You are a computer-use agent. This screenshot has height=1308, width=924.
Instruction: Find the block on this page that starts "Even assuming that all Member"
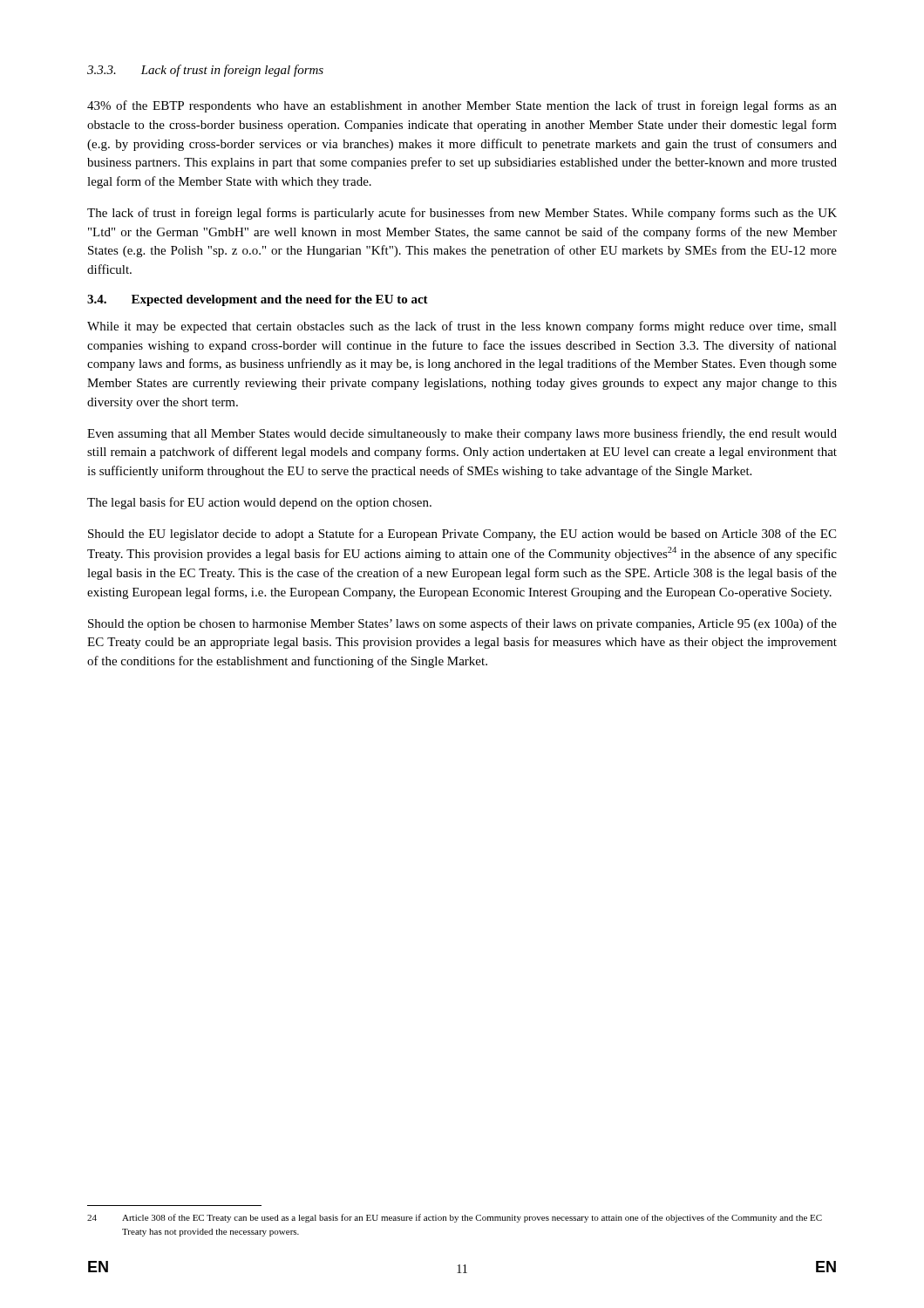click(462, 453)
